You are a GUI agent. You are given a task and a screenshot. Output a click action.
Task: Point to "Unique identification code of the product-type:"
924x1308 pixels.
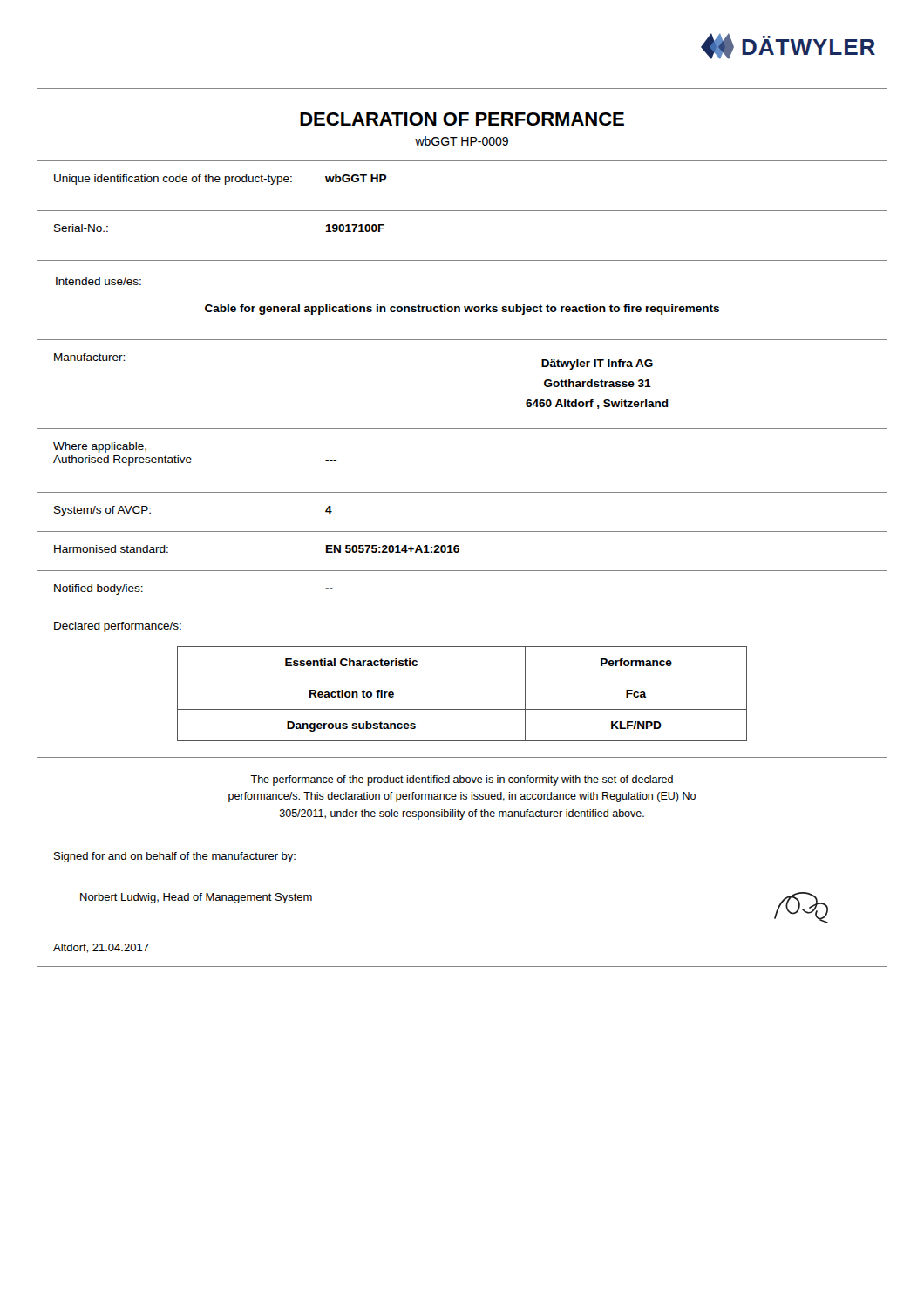point(173,178)
